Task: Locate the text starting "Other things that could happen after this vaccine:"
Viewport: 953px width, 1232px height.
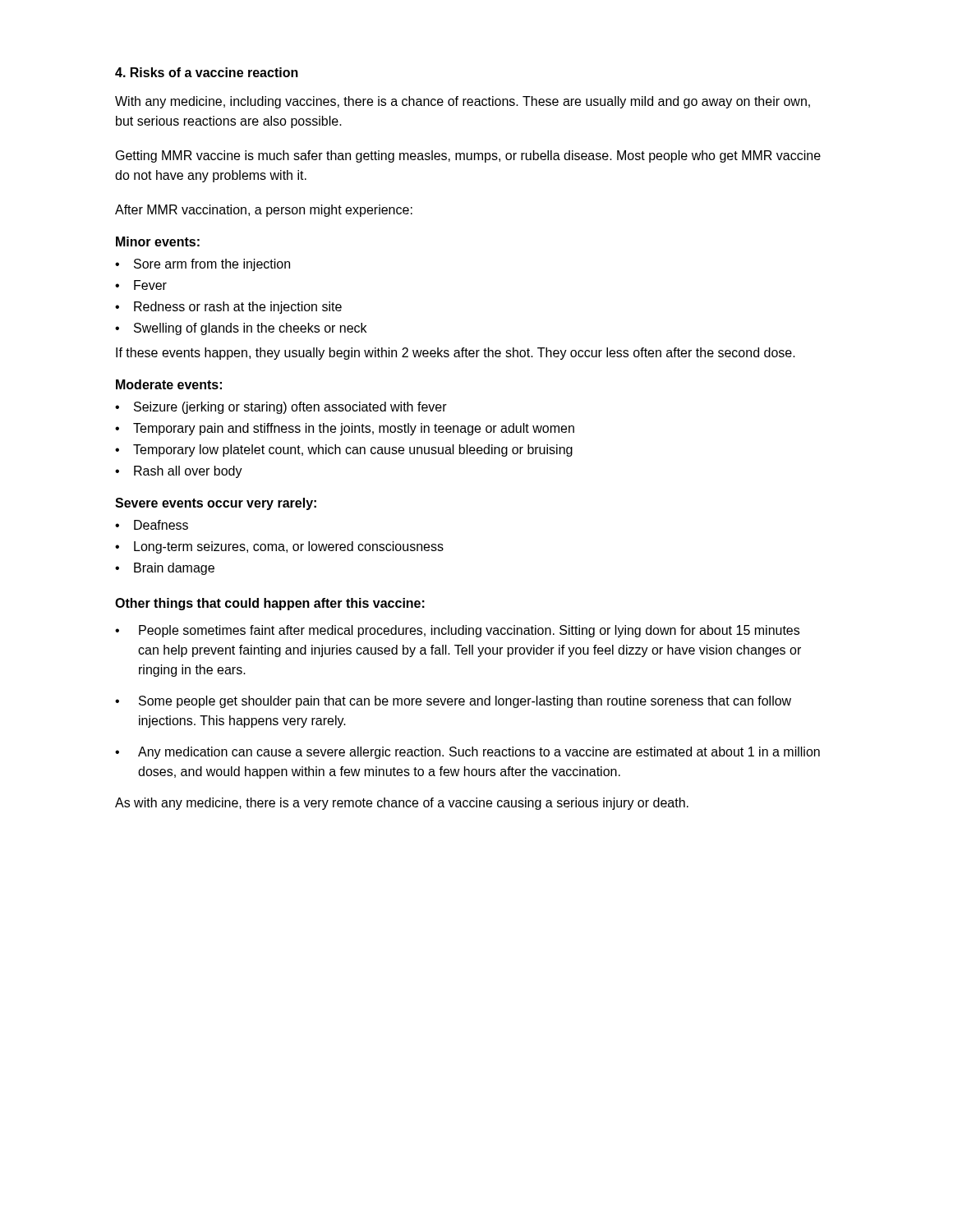Action: tap(270, 603)
